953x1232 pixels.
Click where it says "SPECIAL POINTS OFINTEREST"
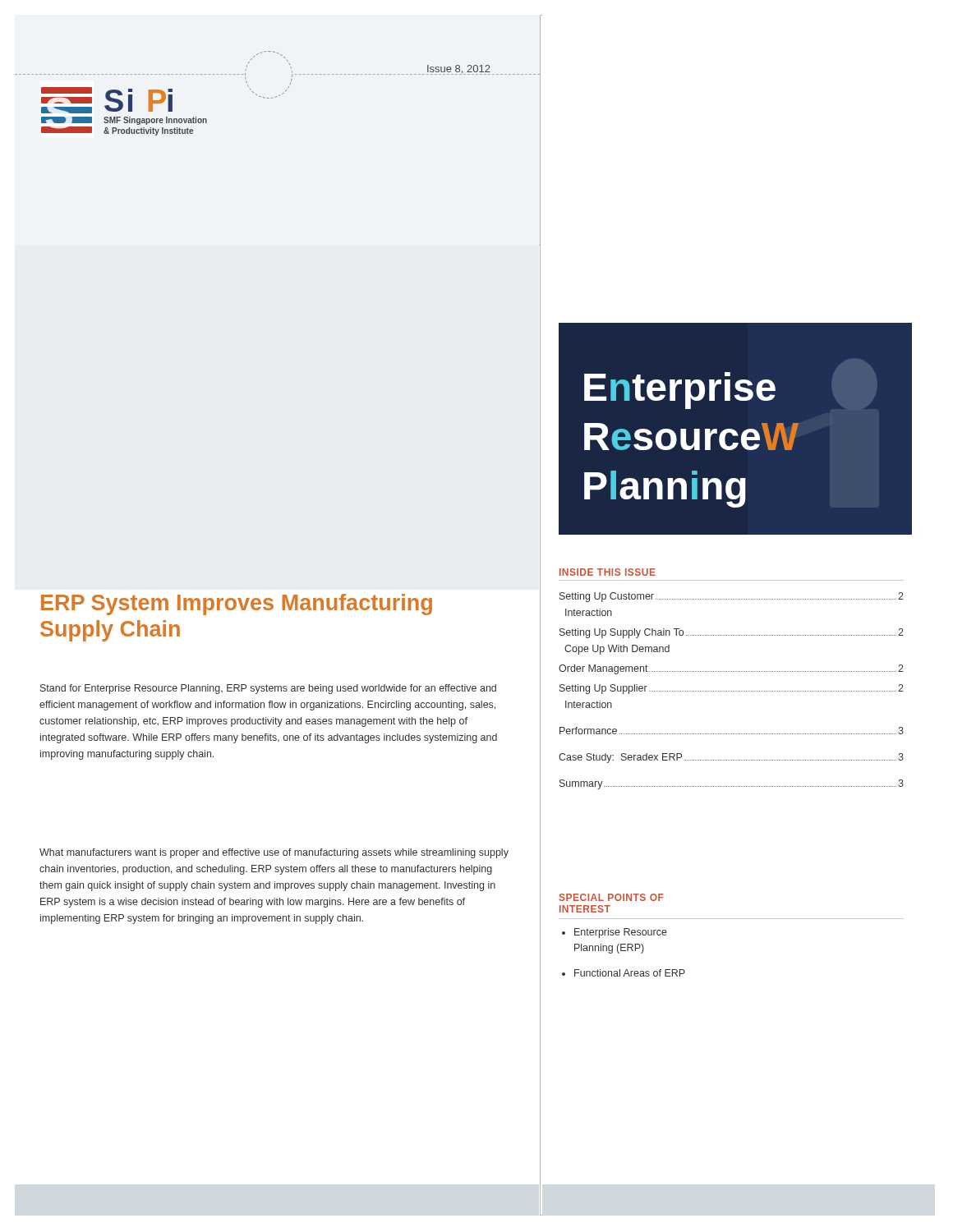pyautogui.click(x=611, y=903)
